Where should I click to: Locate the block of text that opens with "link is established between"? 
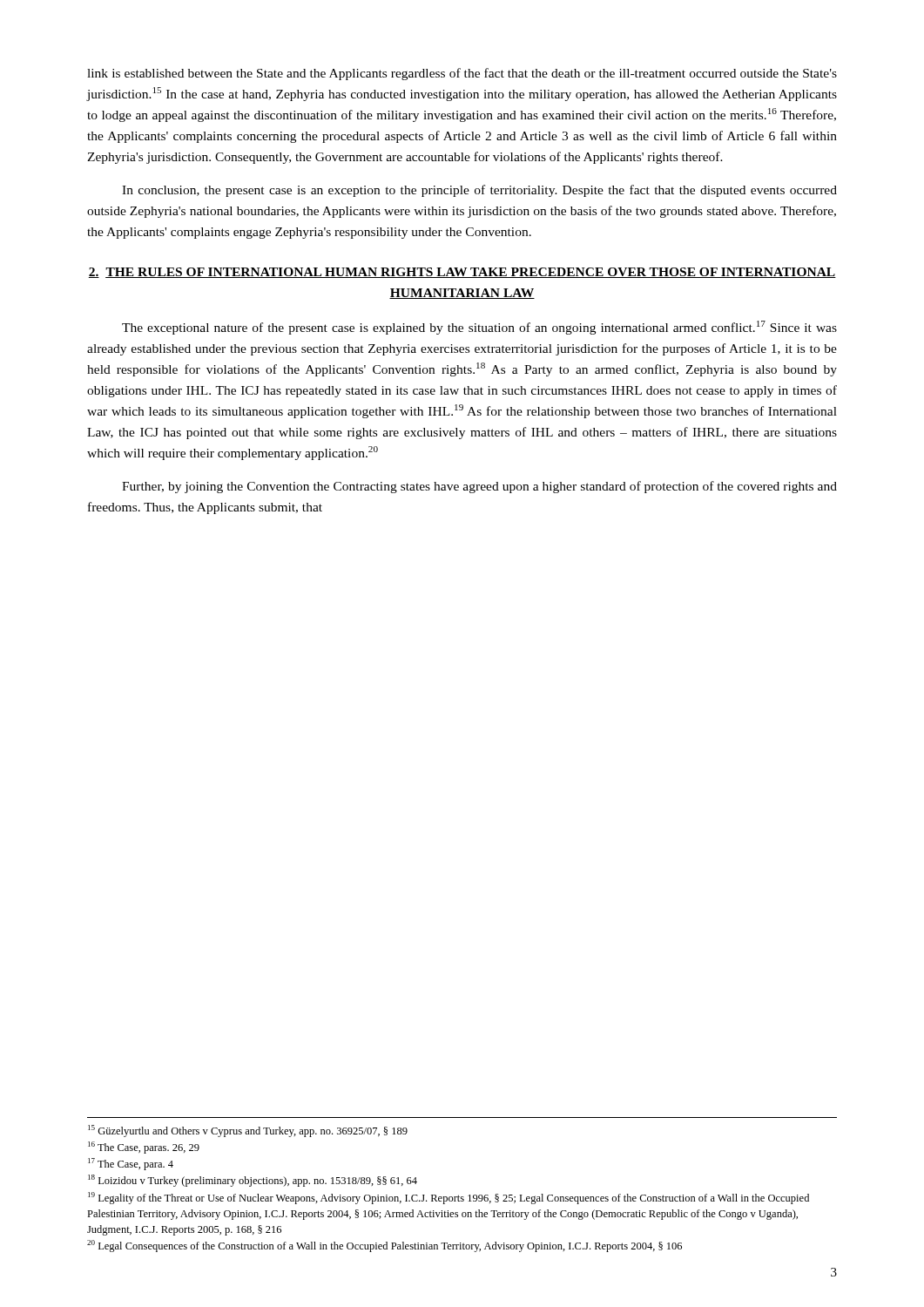click(462, 115)
